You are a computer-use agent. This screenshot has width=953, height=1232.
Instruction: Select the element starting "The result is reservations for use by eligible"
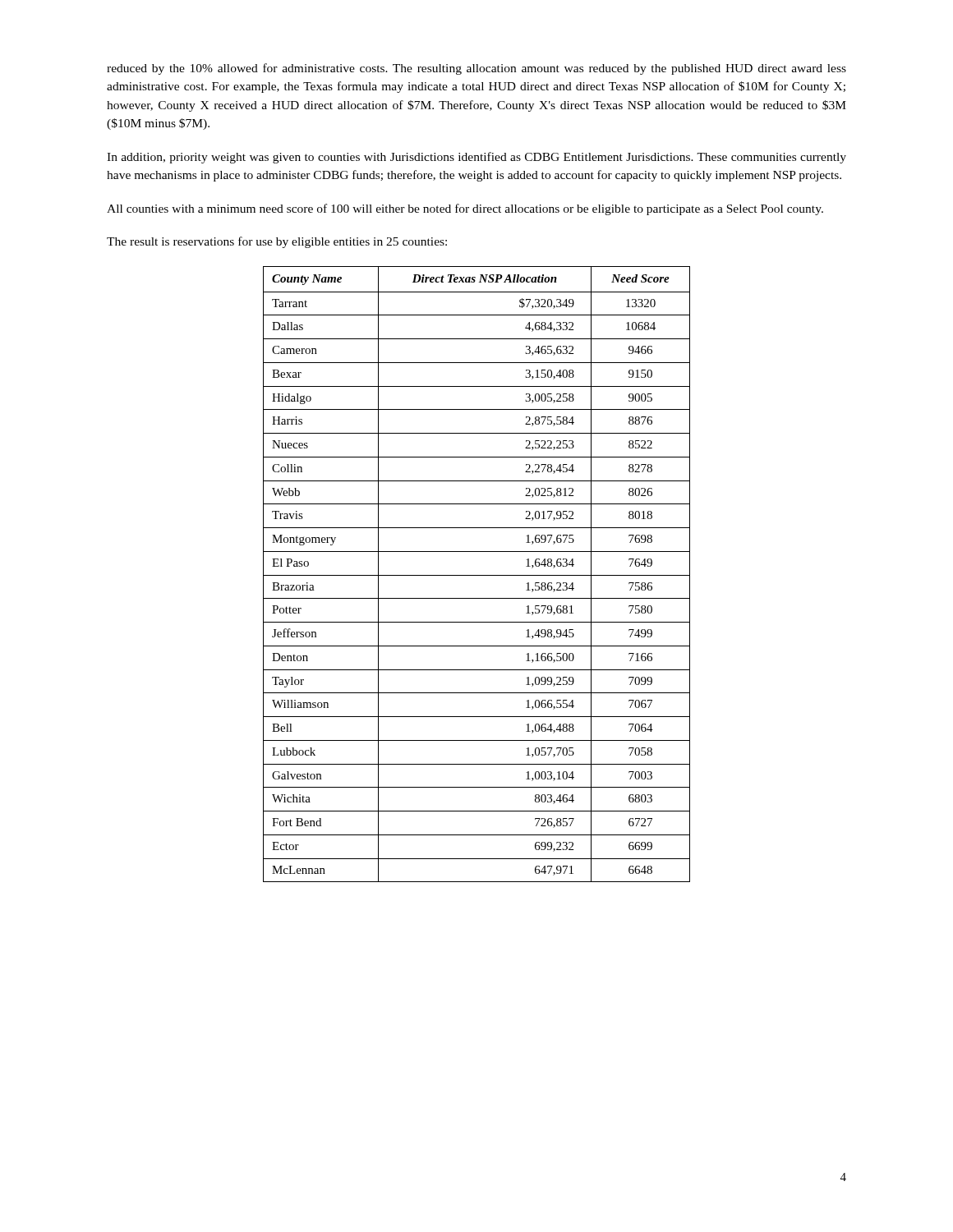click(x=277, y=241)
